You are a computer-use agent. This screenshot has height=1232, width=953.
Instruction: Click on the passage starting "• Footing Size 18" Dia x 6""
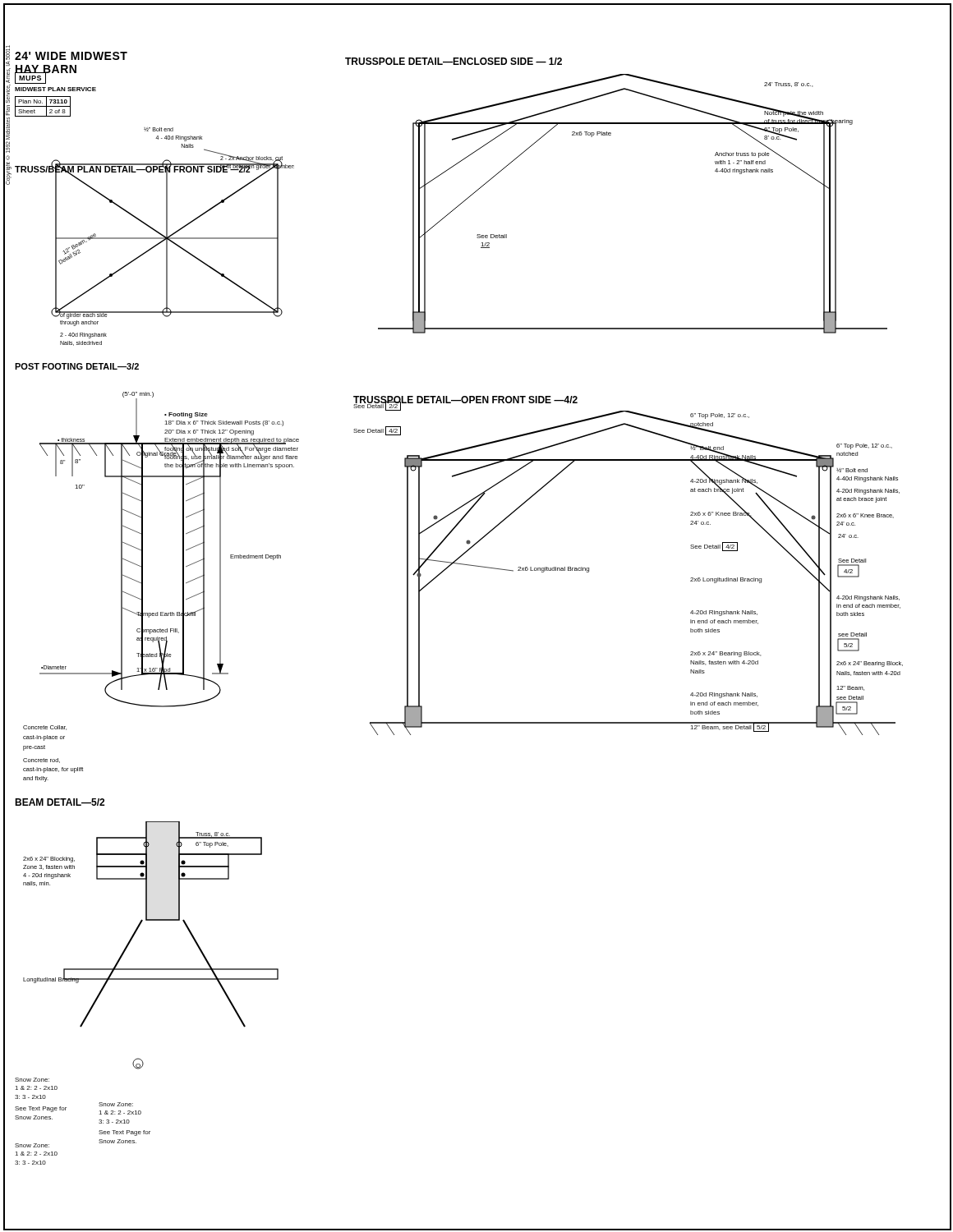point(238,441)
